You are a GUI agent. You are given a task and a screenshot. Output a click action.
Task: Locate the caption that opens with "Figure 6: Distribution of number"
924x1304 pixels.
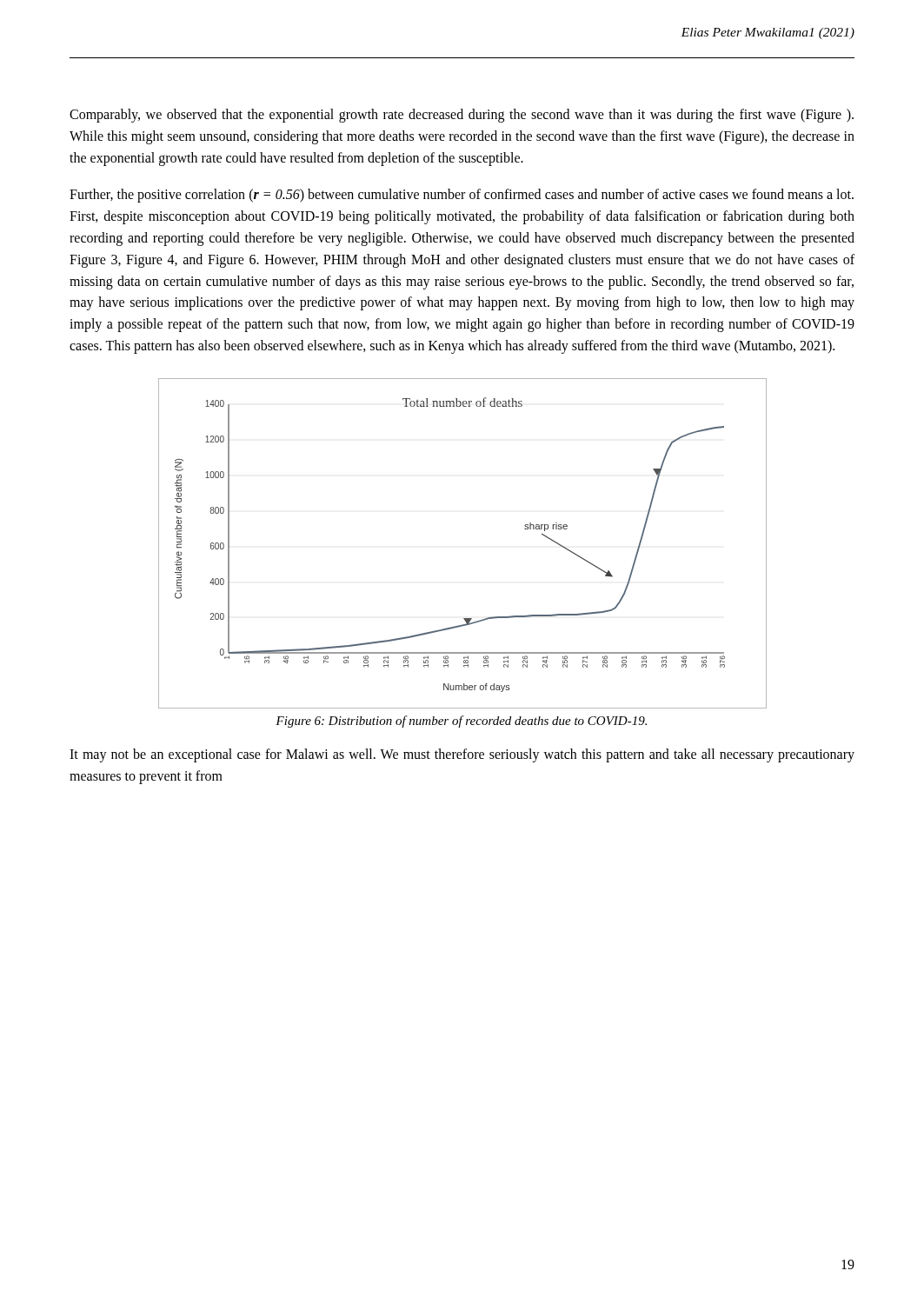click(462, 720)
